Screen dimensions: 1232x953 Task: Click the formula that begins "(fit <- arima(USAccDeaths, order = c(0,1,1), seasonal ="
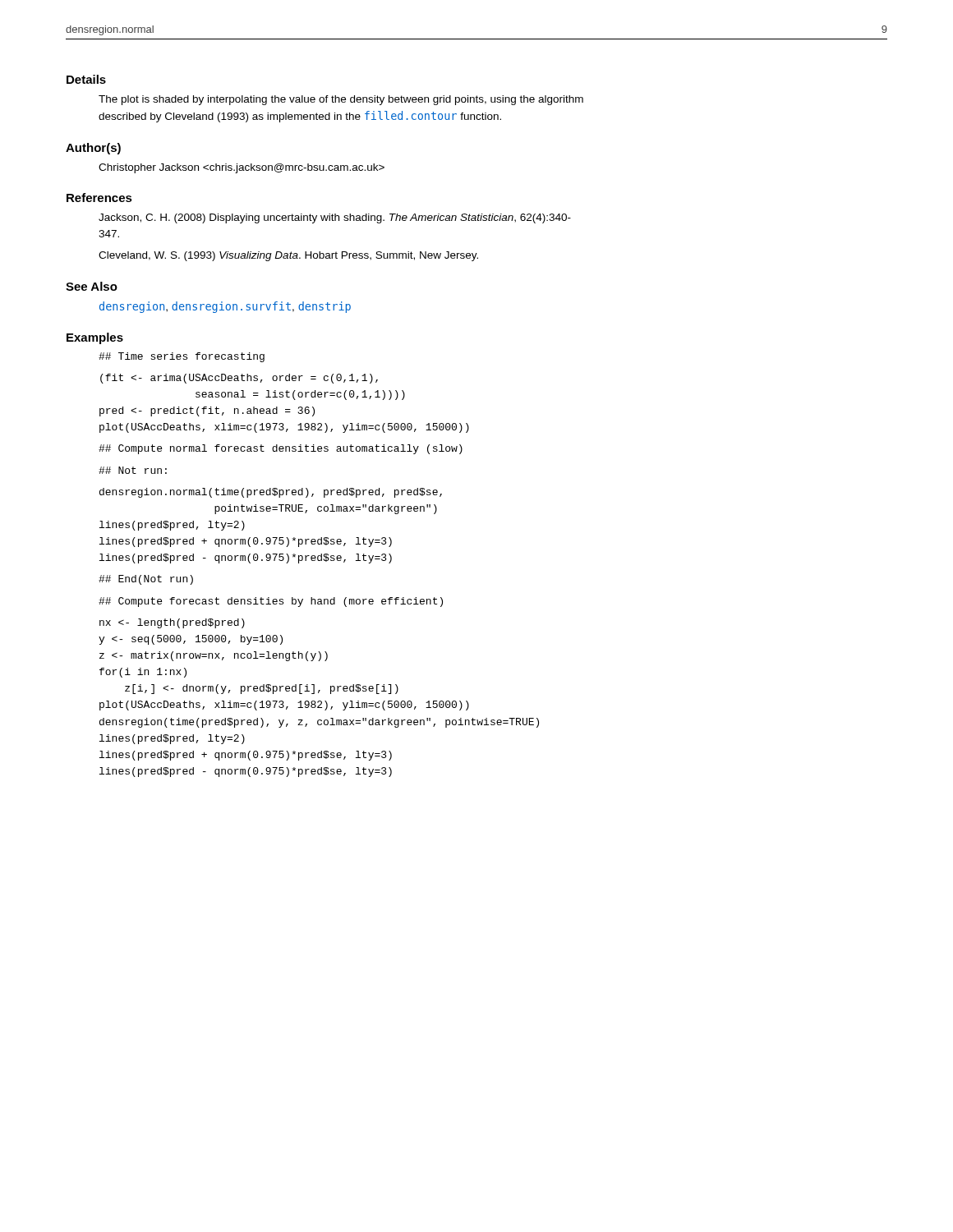coord(284,403)
